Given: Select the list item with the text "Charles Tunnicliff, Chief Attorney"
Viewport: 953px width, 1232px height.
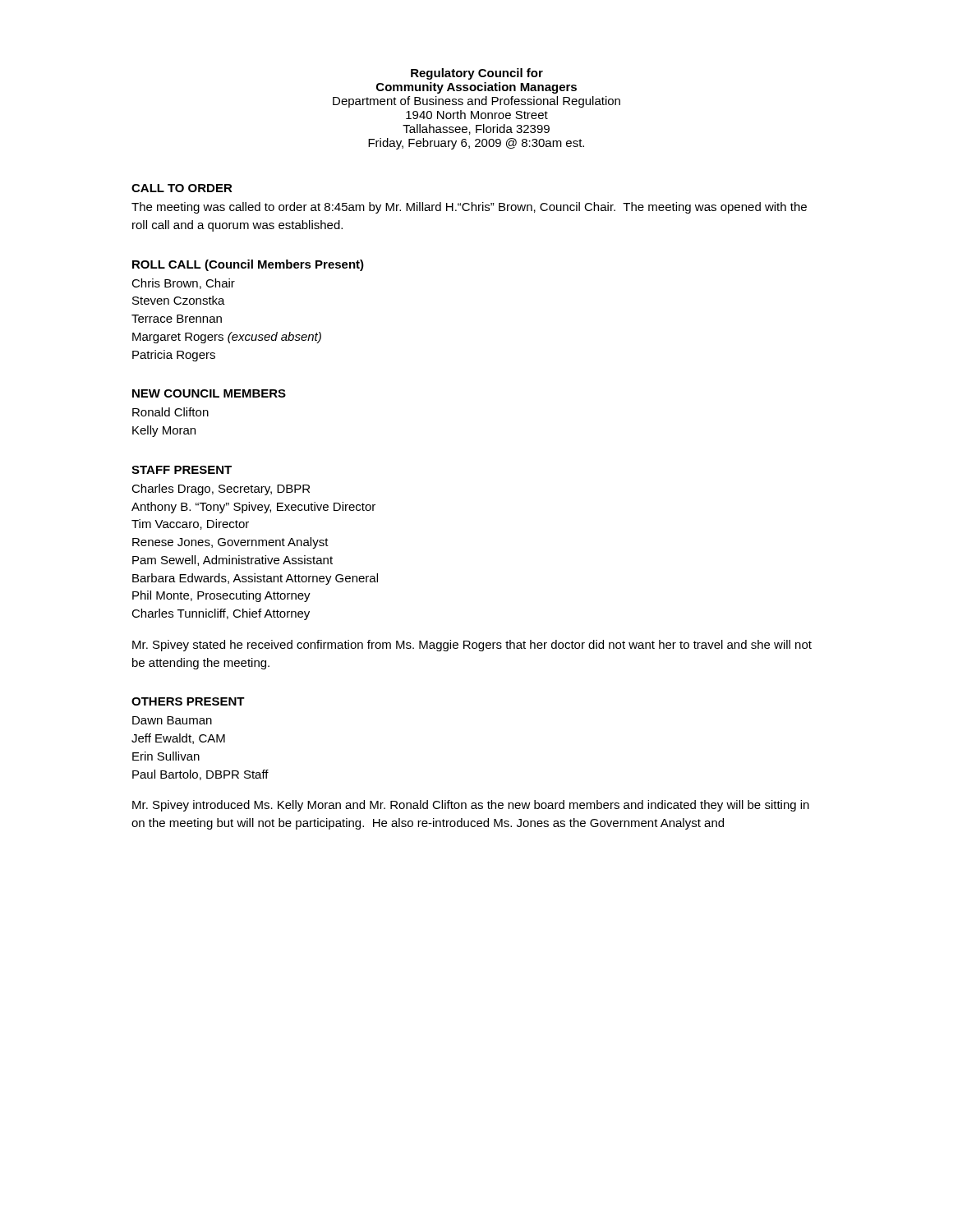Looking at the screenshot, I should click(221, 613).
